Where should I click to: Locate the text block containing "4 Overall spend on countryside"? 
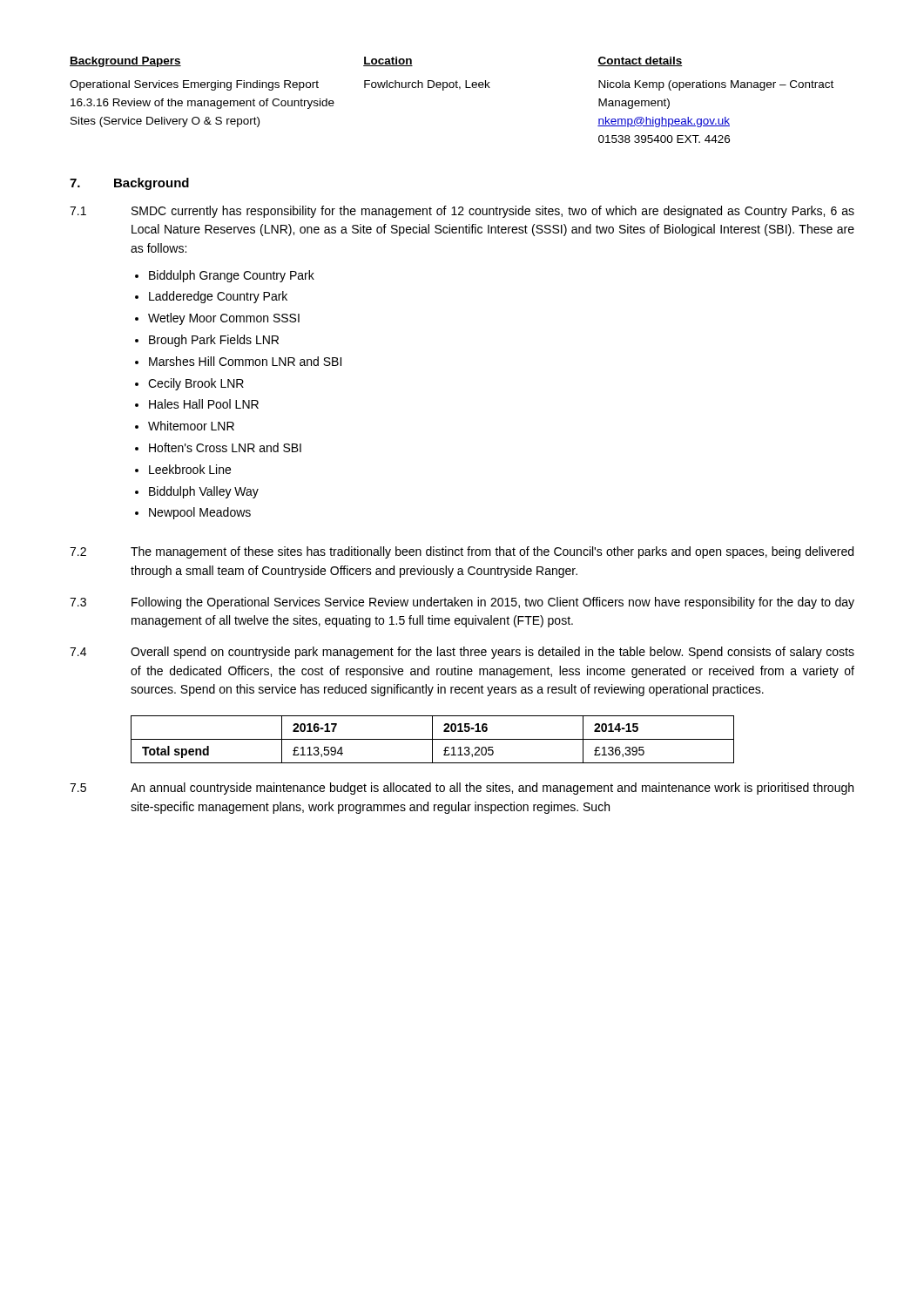click(x=462, y=671)
